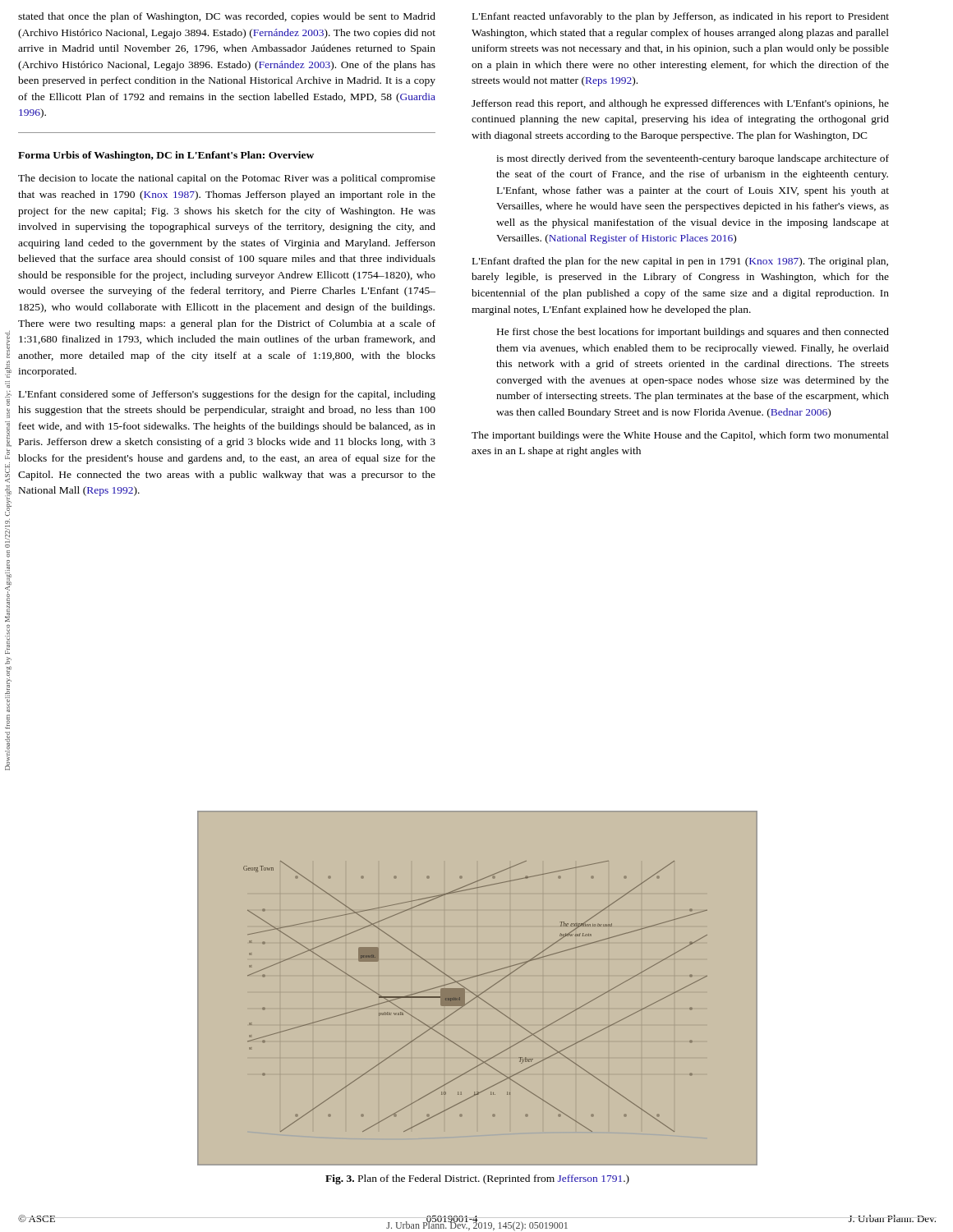Click on the passage starting "is most directly derived"
Viewport: 953px width, 1232px height.
(x=693, y=198)
